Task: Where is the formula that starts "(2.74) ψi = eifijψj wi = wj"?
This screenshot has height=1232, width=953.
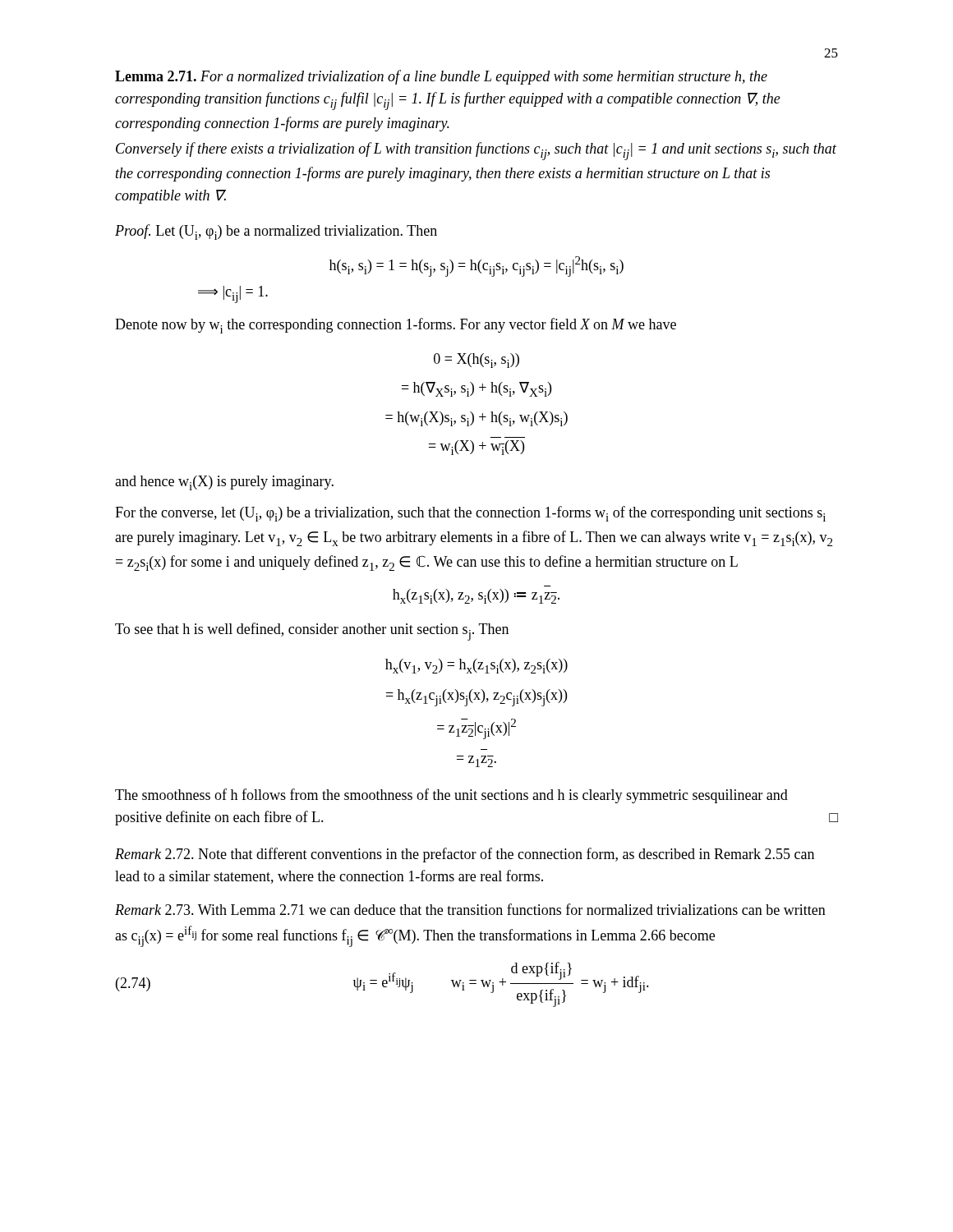Action: 476,984
